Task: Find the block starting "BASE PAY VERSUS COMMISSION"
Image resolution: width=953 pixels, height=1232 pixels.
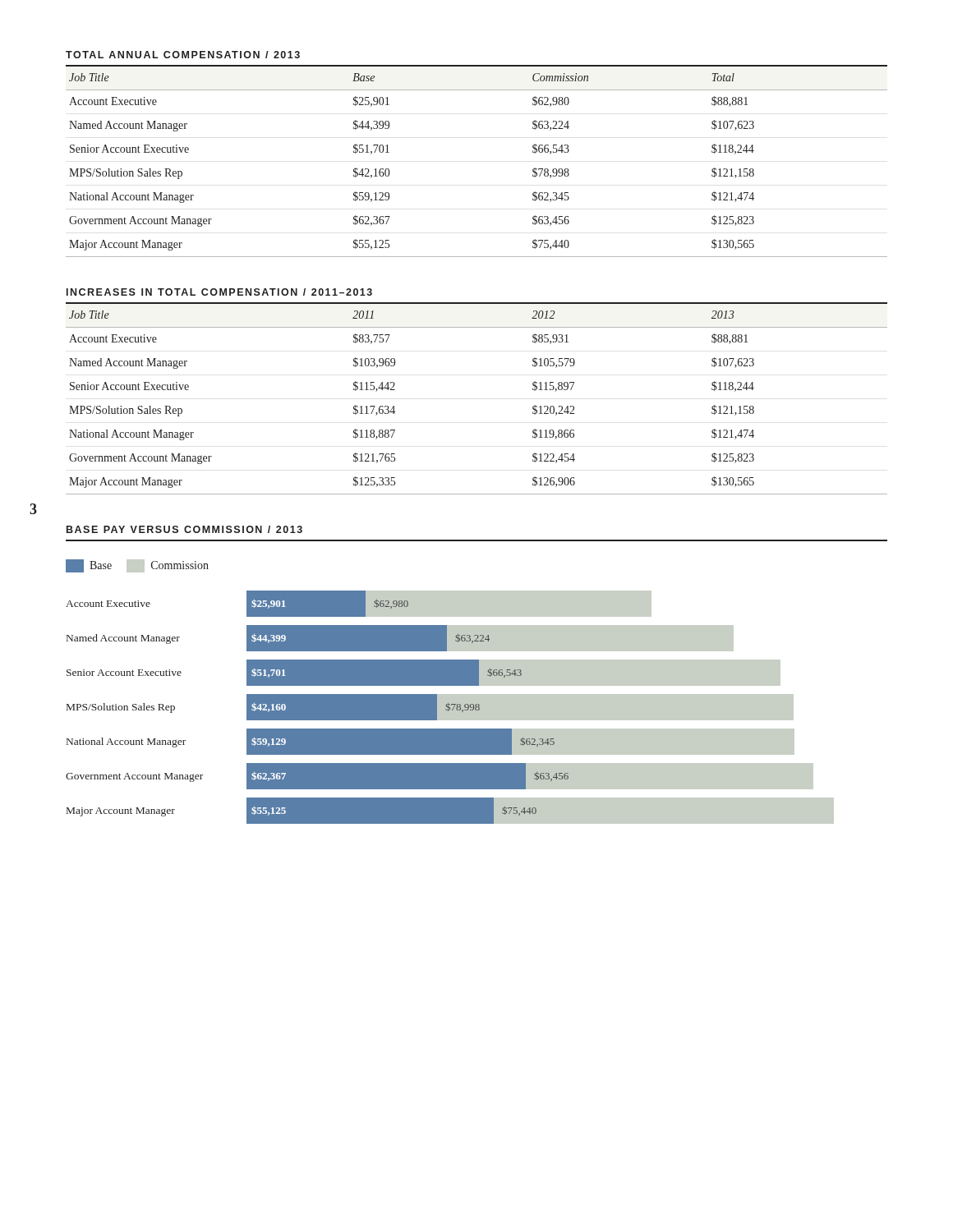Action: click(x=476, y=533)
